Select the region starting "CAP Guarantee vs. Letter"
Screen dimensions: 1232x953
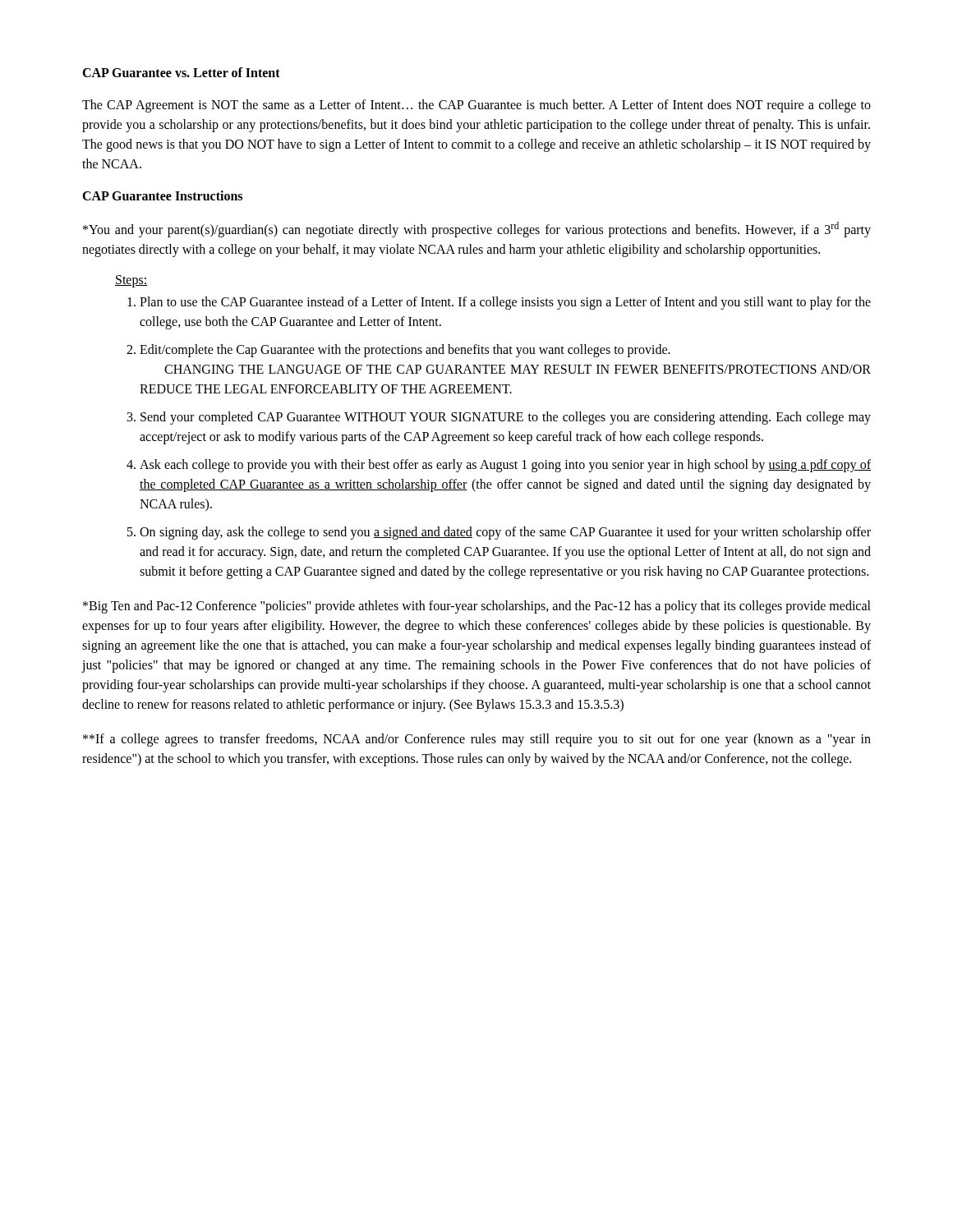click(181, 73)
